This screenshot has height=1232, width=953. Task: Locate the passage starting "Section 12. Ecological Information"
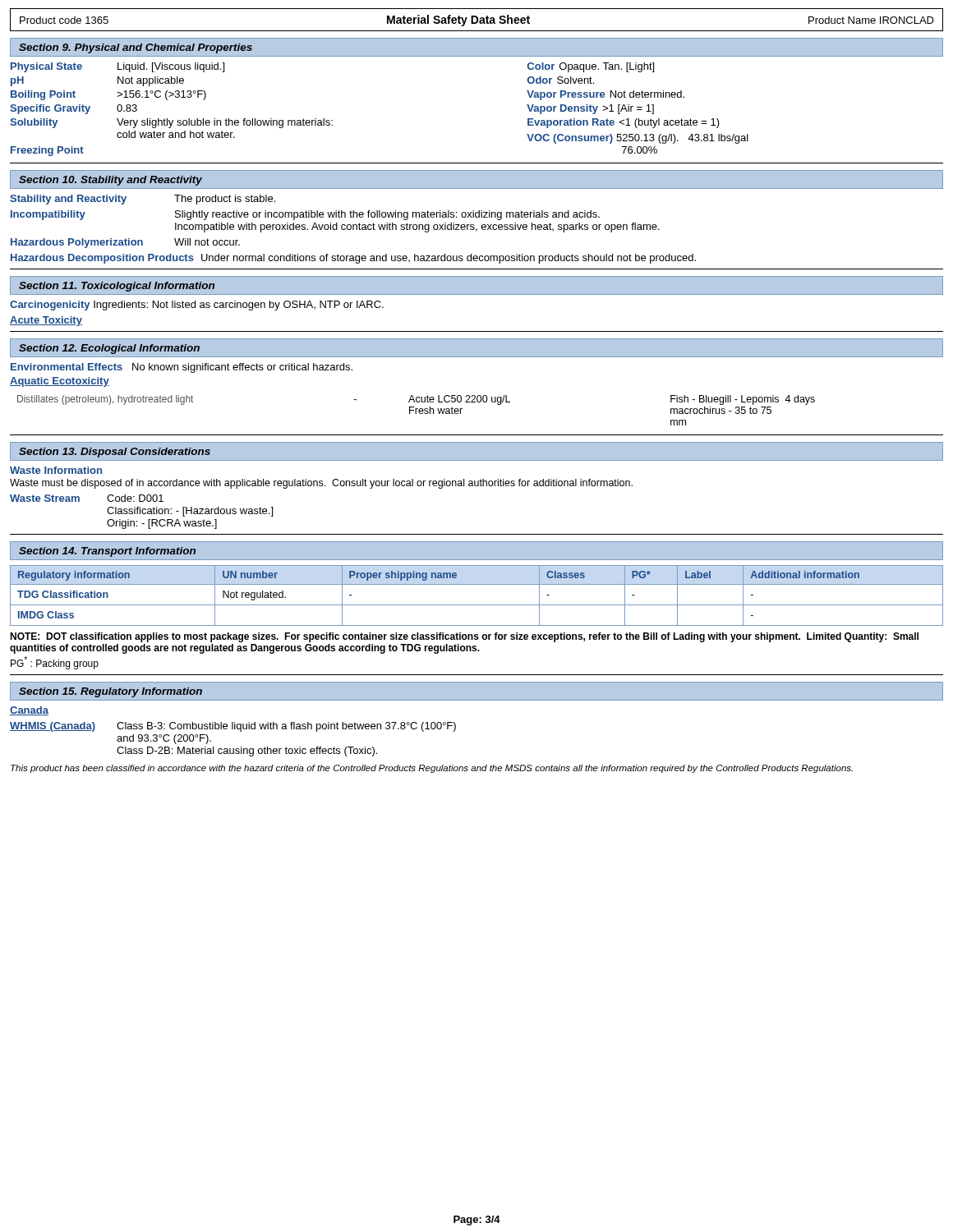(109, 348)
